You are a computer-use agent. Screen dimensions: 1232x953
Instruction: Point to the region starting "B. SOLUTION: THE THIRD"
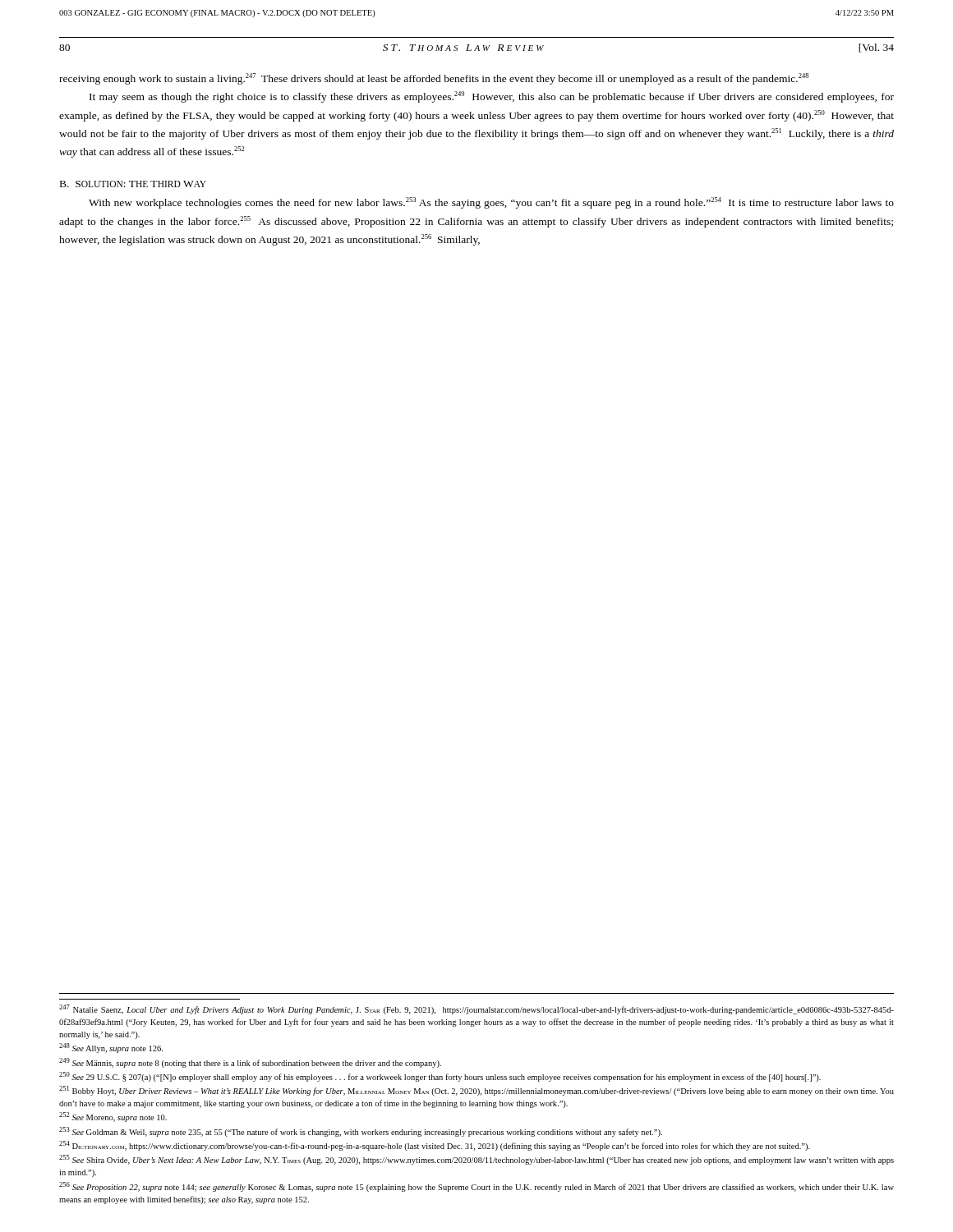(133, 184)
